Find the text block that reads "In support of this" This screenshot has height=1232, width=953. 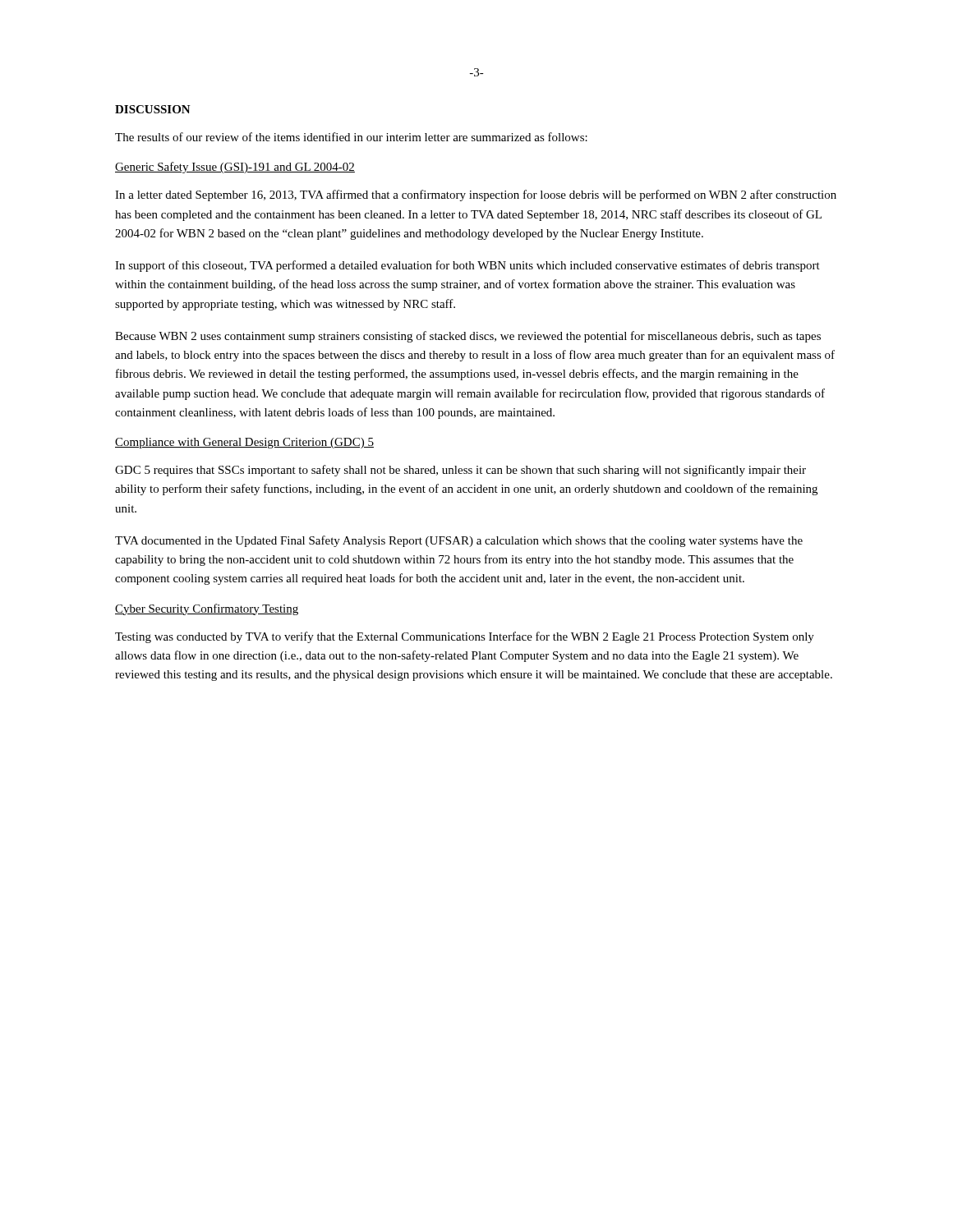(467, 284)
